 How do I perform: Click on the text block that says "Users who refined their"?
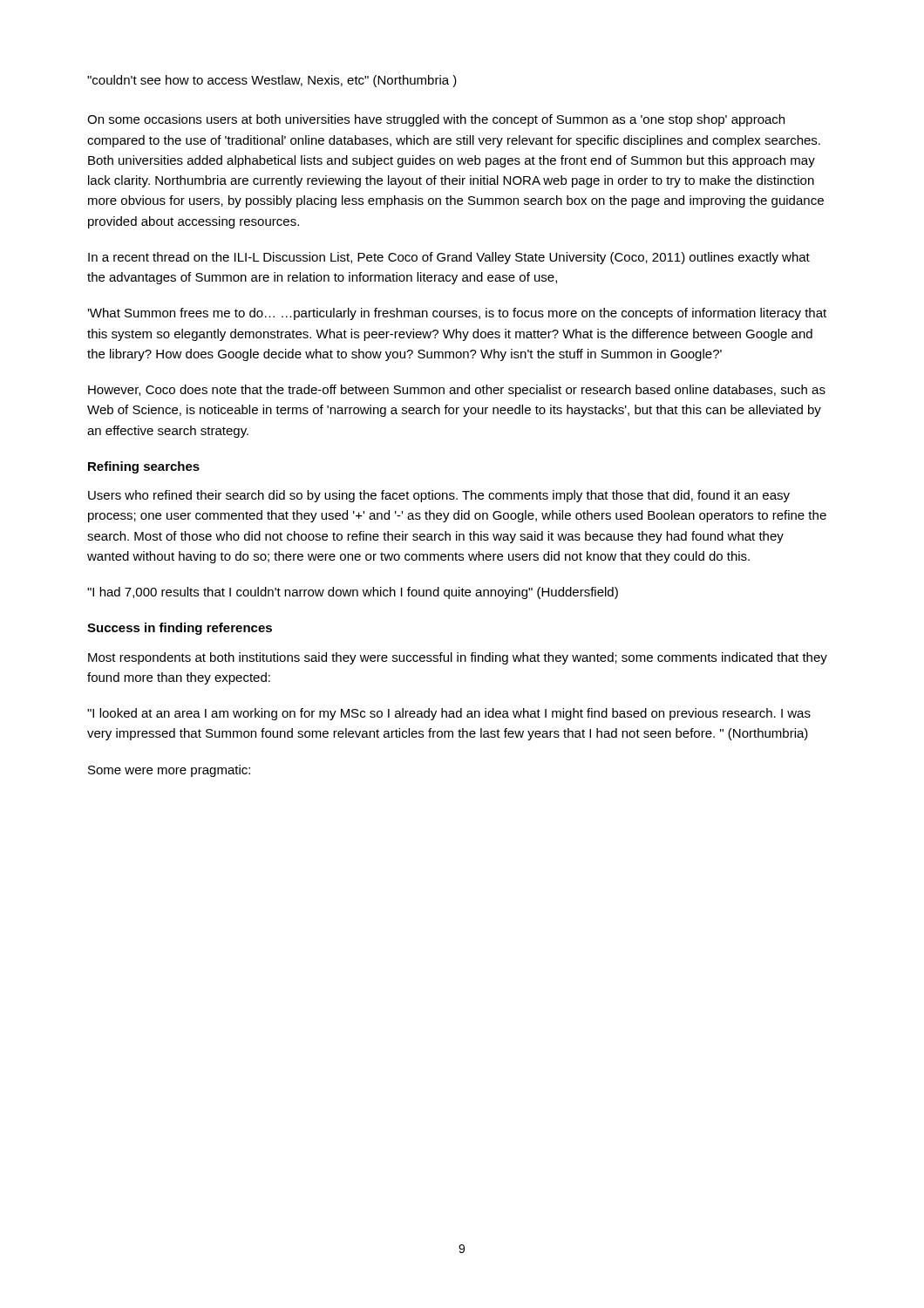tap(457, 525)
